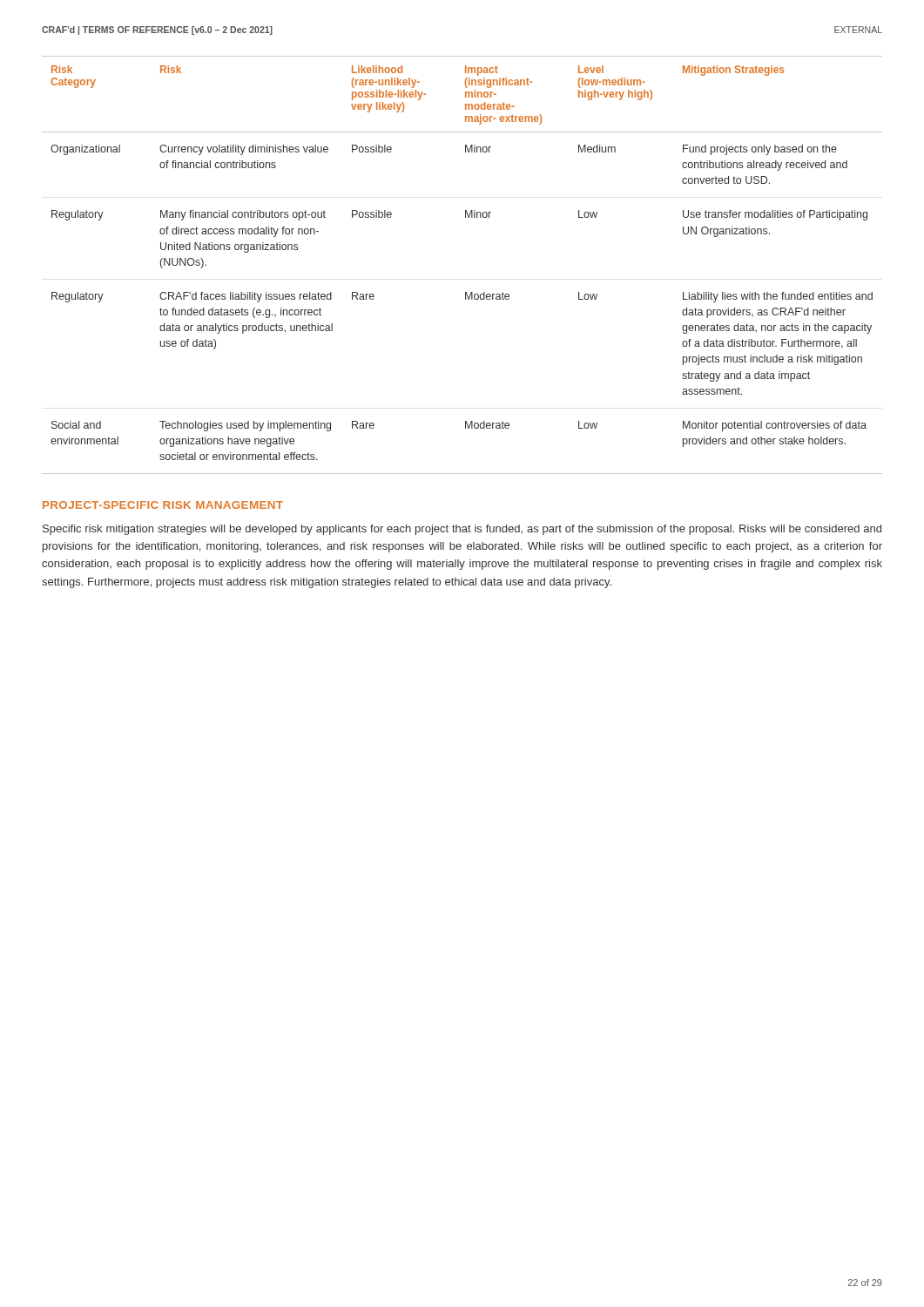Locate the text "PROJECT-SPECIFIC RISK MANAGEMENT"
Image resolution: width=924 pixels, height=1307 pixels.
[x=163, y=505]
